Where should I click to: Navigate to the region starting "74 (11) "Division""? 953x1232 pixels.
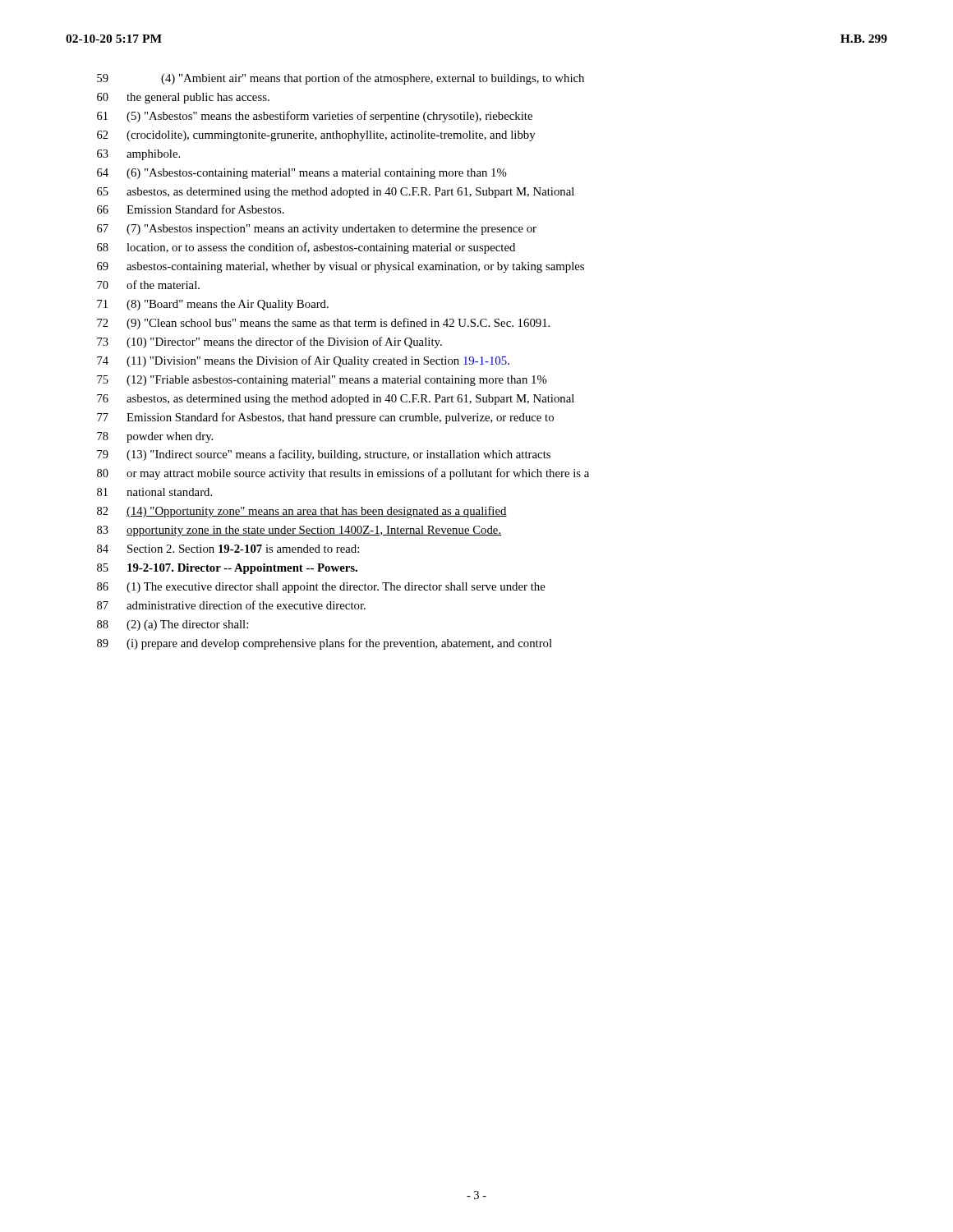pos(476,361)
